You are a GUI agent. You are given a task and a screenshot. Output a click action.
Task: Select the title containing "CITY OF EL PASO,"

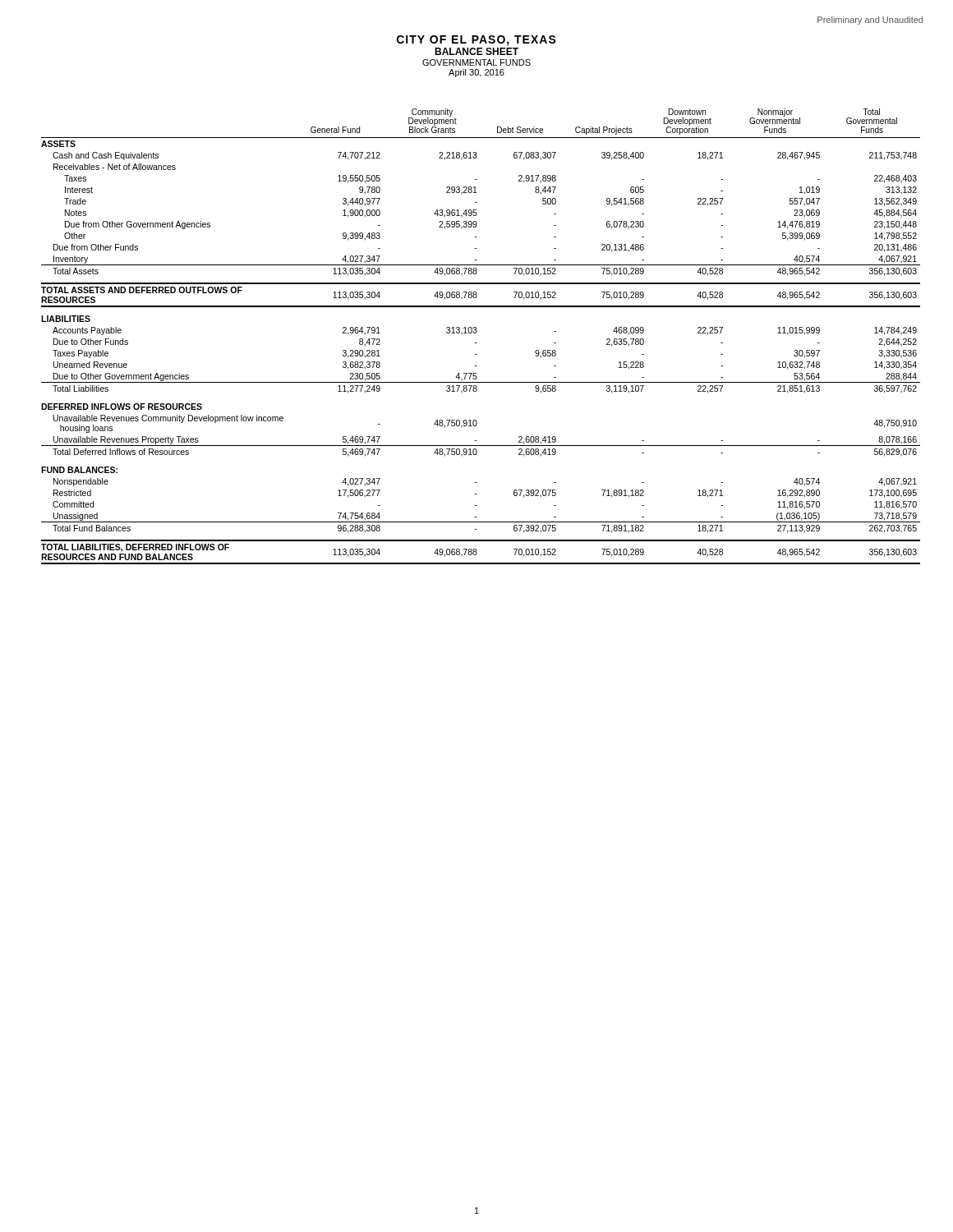click(476, 55)
